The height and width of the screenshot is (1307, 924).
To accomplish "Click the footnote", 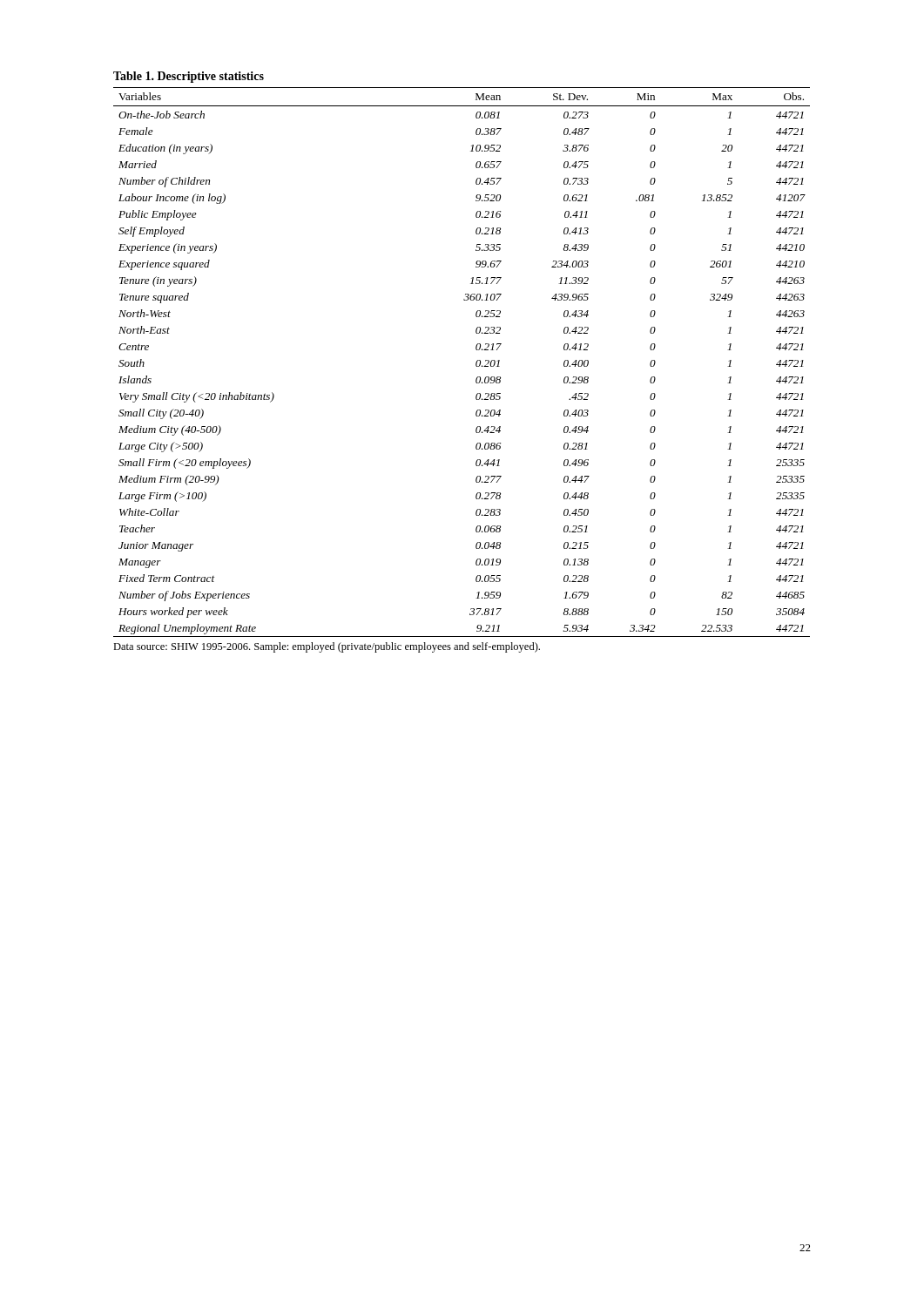I will 327,647.
